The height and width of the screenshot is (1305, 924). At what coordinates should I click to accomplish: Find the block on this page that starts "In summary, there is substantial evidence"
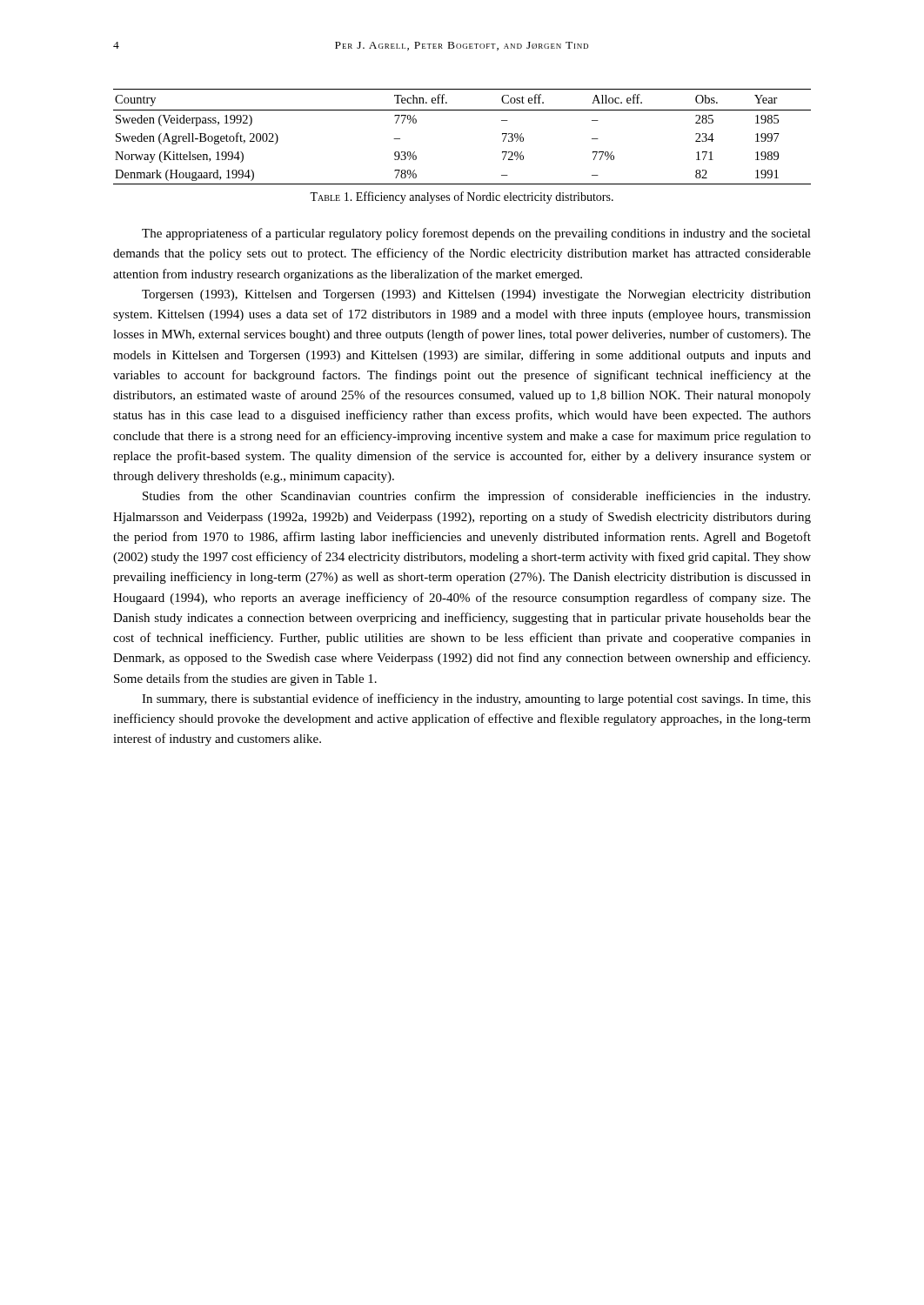[x=462, y=719]
